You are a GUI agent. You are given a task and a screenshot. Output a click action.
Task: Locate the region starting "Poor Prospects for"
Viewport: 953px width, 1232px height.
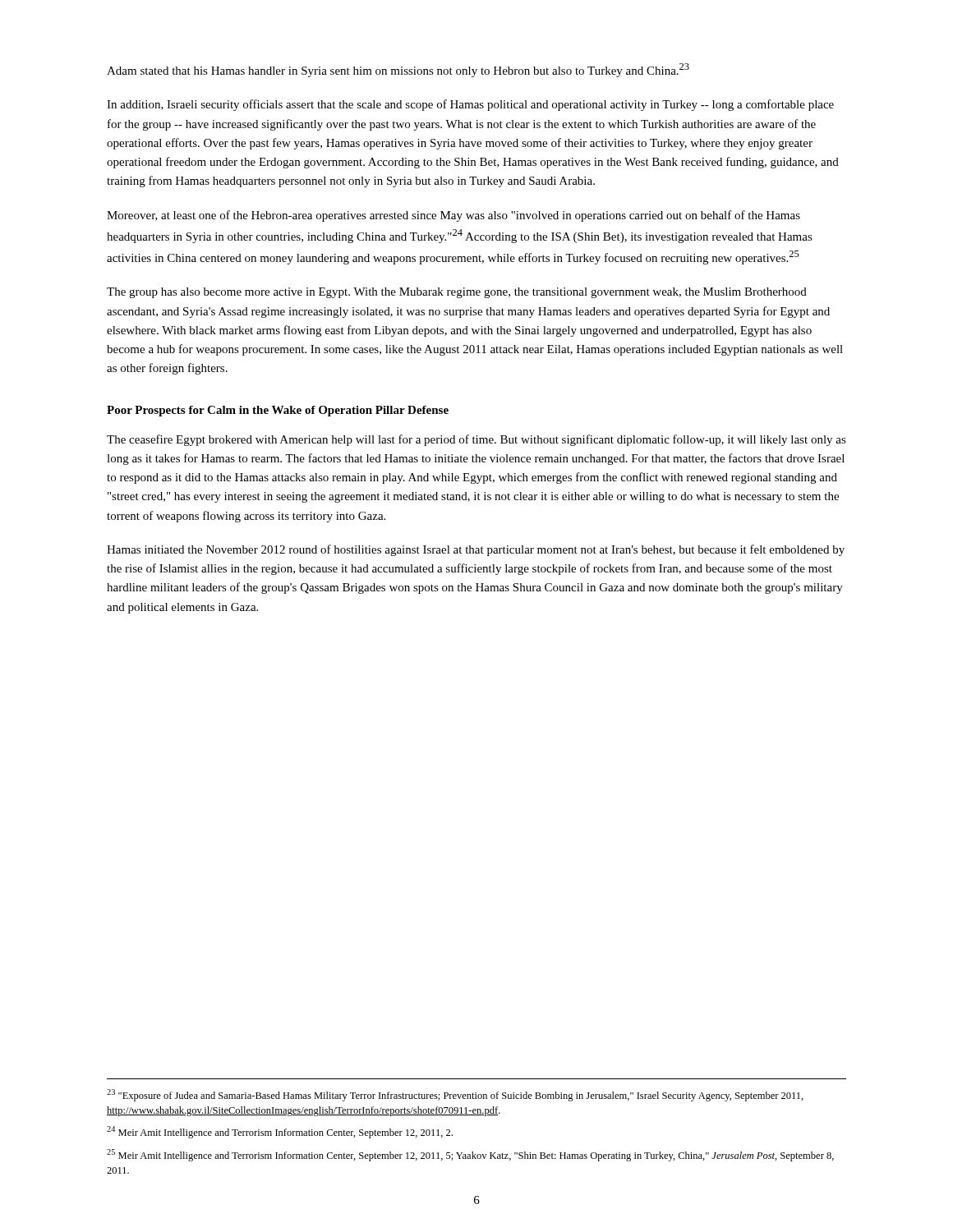[278, 409]
